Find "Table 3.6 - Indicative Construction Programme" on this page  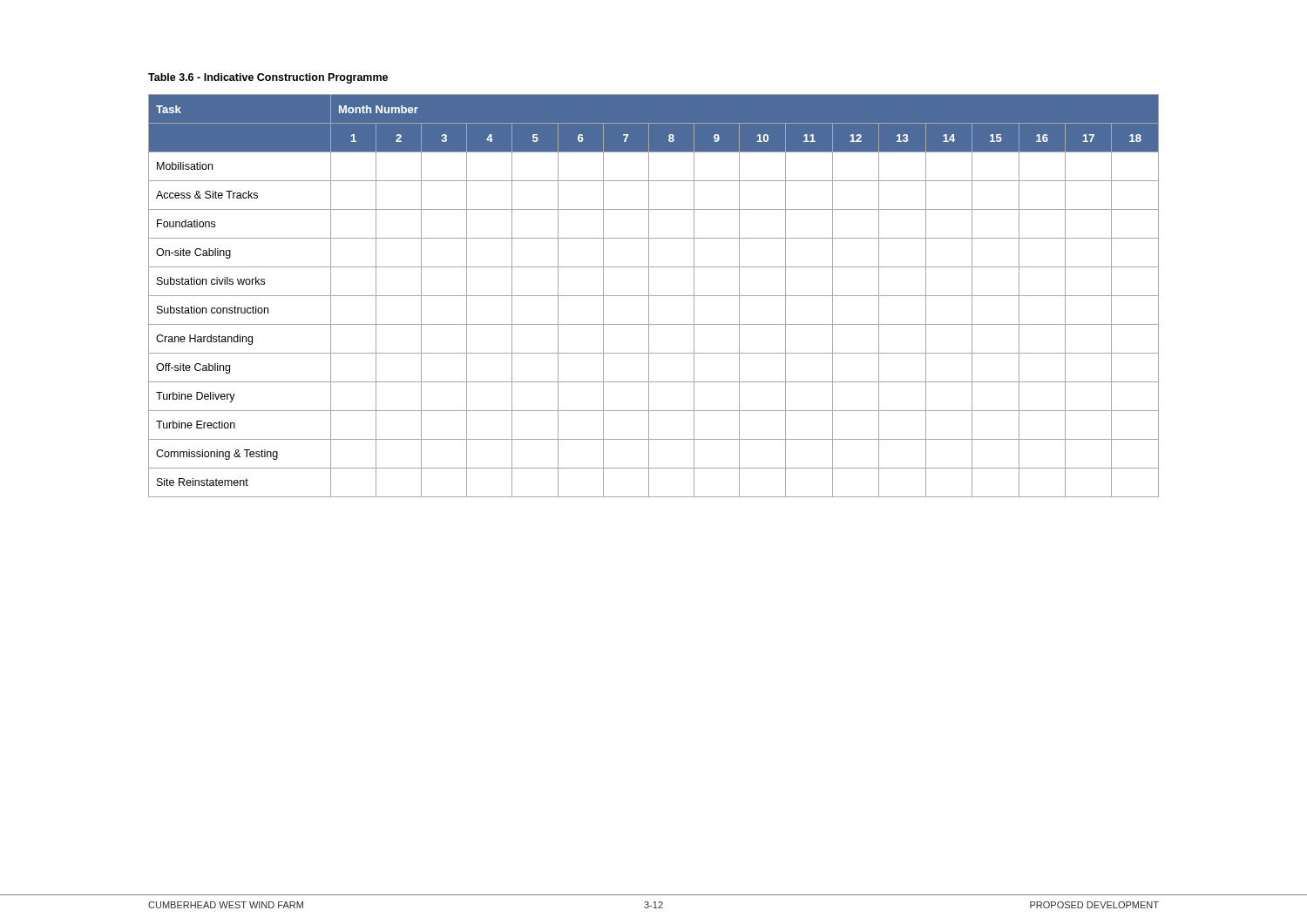pos(268,78)
